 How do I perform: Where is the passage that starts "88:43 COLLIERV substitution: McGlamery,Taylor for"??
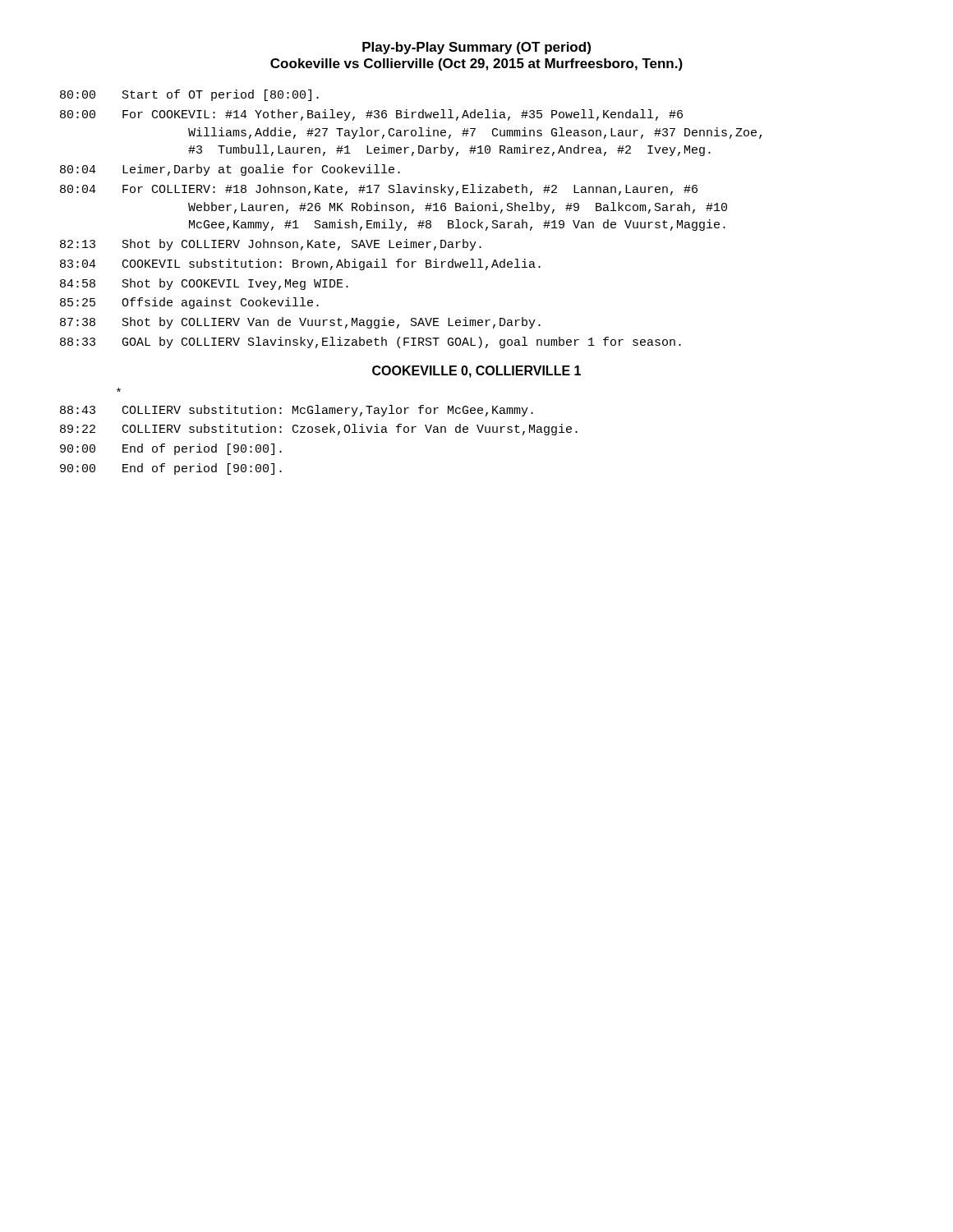pyautogui.click(x=476, y=411)
